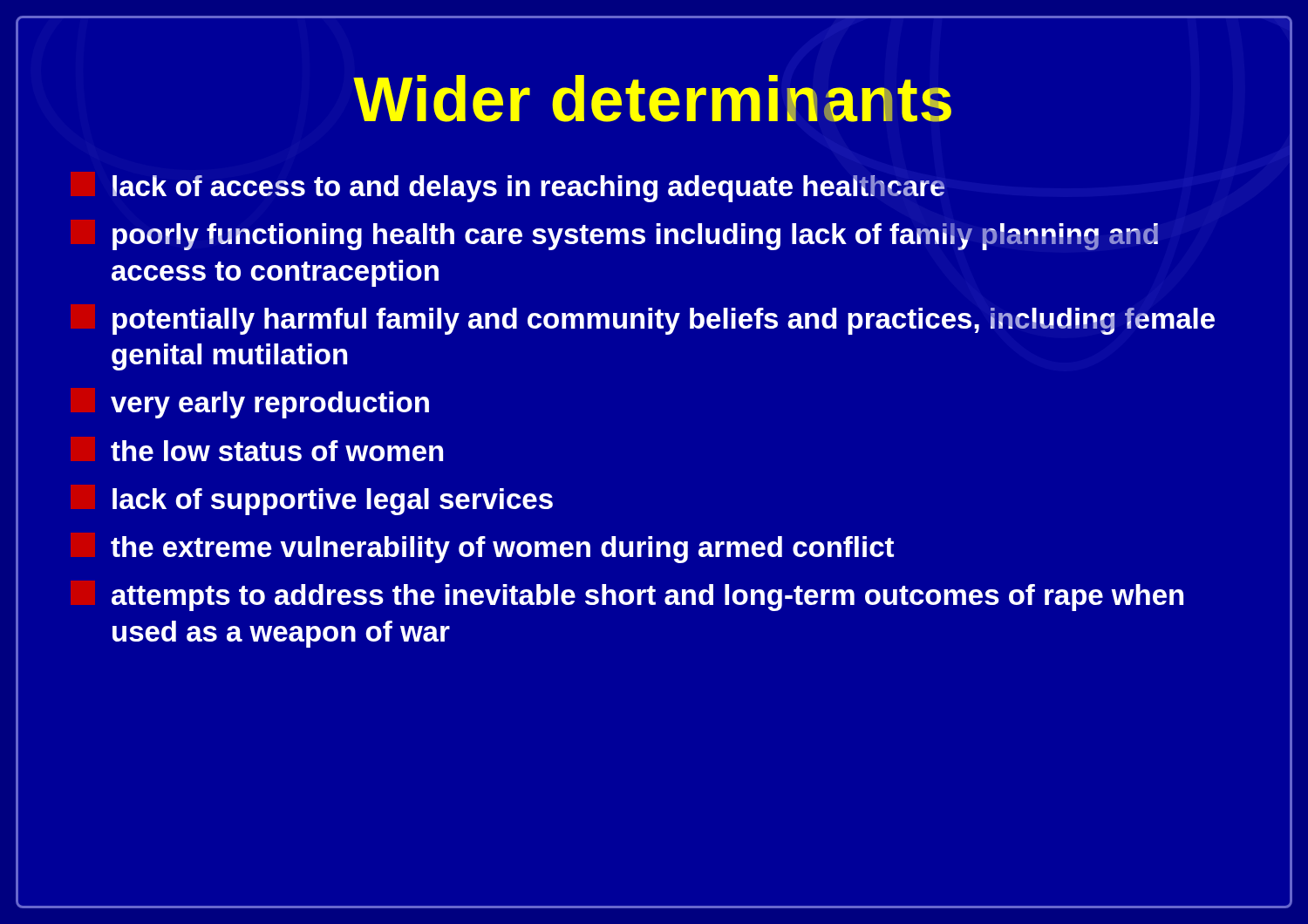Locate the region starting "attempts to address the inevitable short and"
1308x924 pixels.
coord(654,613)
